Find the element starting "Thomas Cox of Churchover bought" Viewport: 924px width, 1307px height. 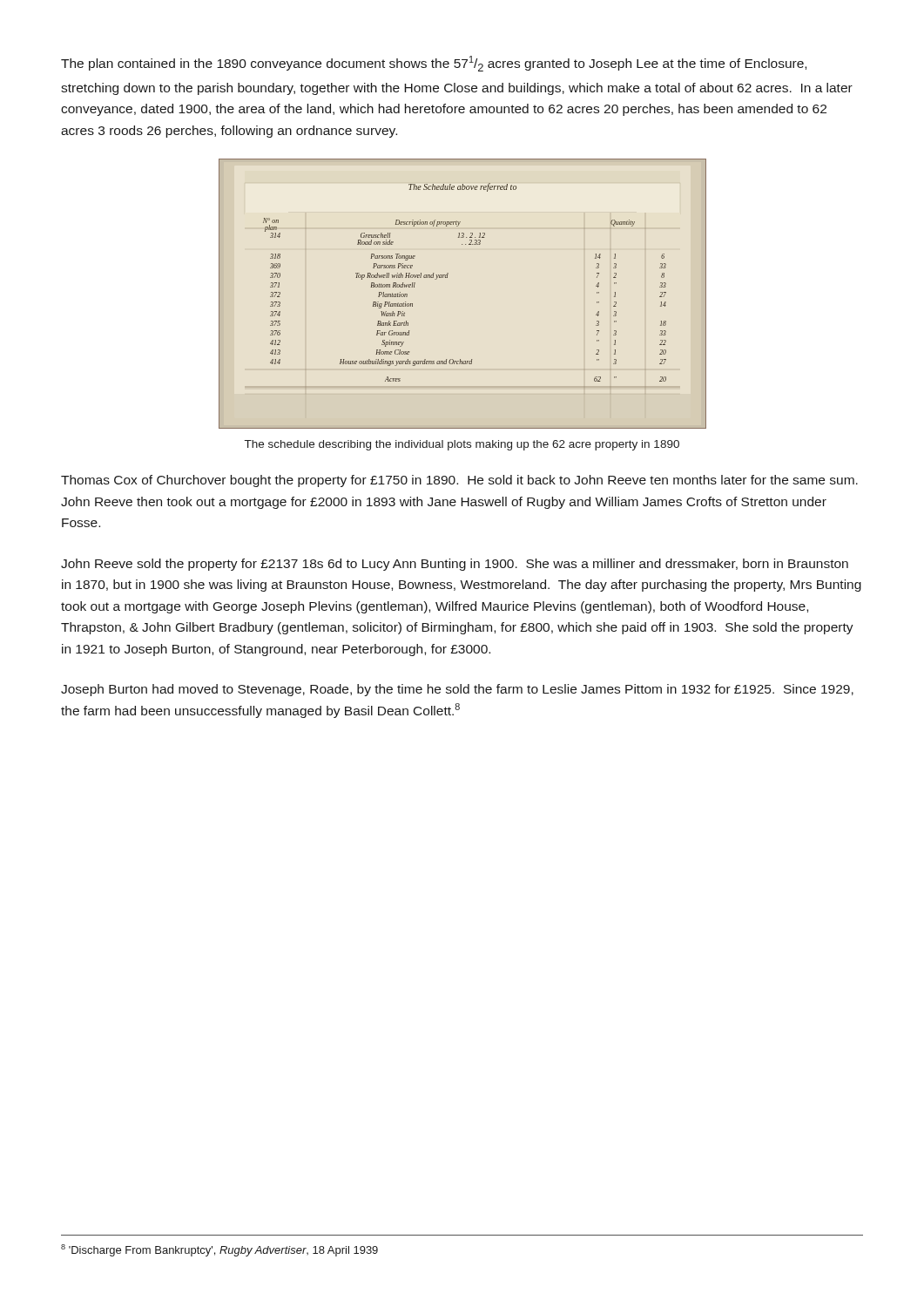(462, 501)
